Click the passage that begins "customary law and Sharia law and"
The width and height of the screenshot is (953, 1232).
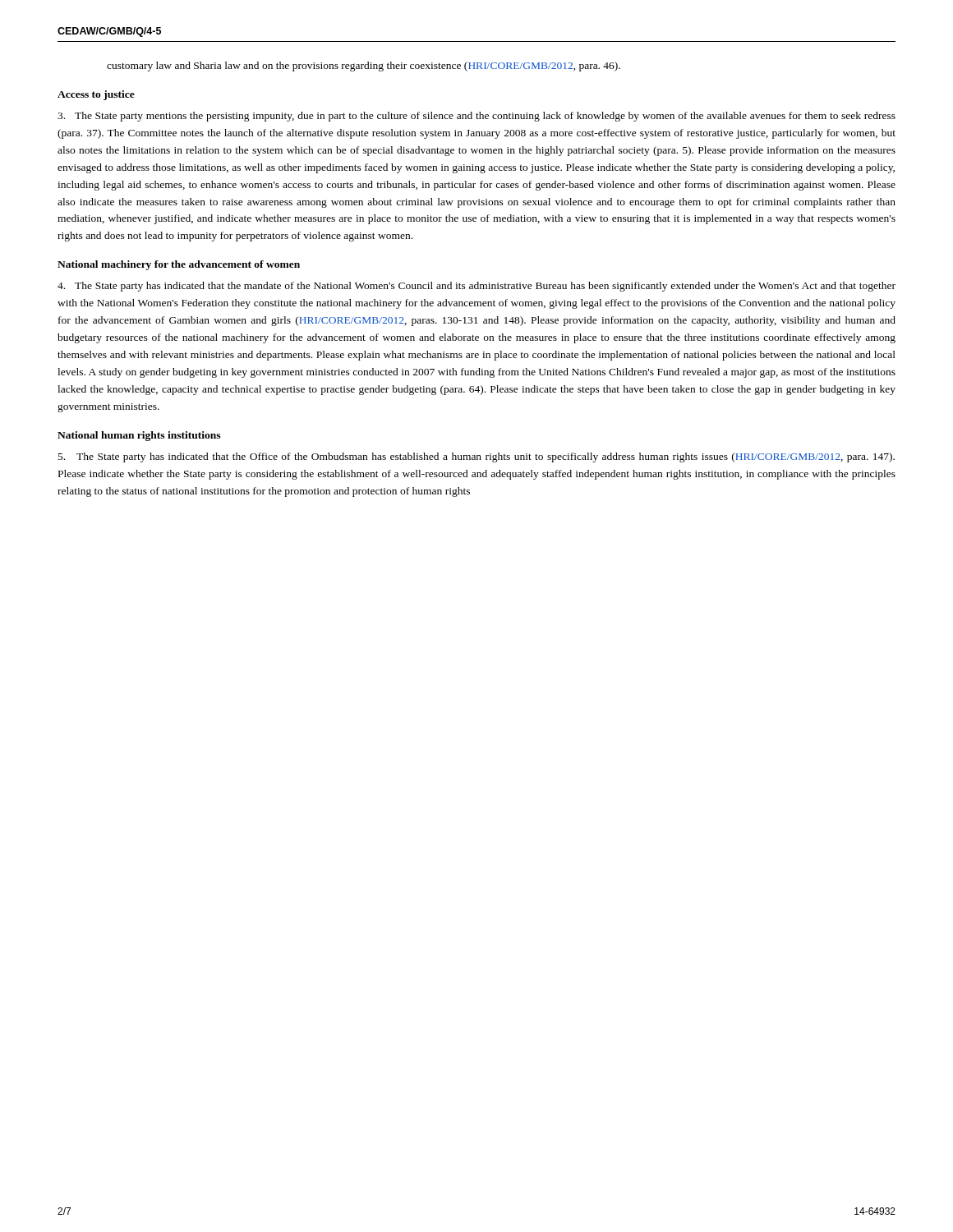[364, 65]
